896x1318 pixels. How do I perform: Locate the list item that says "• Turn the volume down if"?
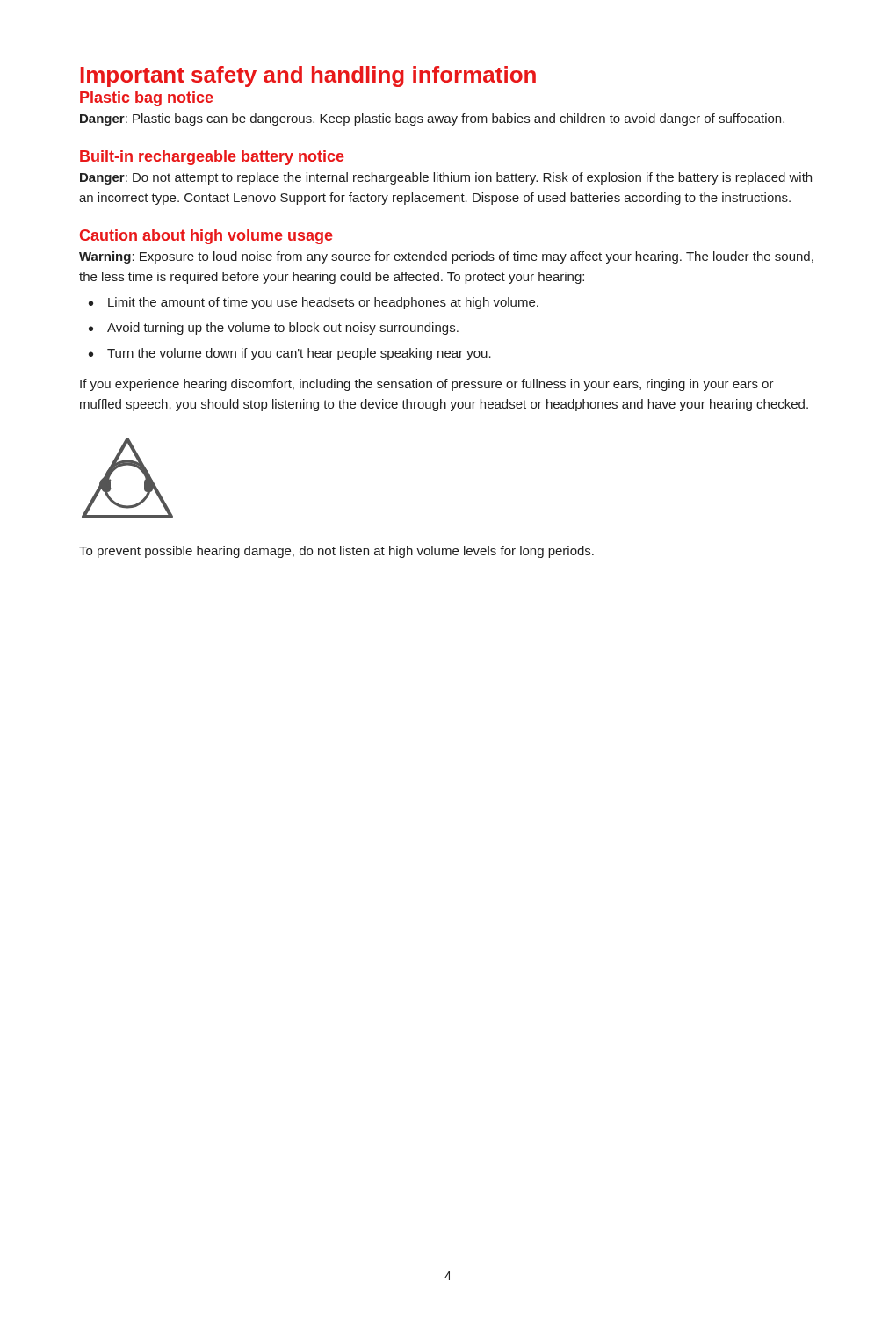(452, 355)
